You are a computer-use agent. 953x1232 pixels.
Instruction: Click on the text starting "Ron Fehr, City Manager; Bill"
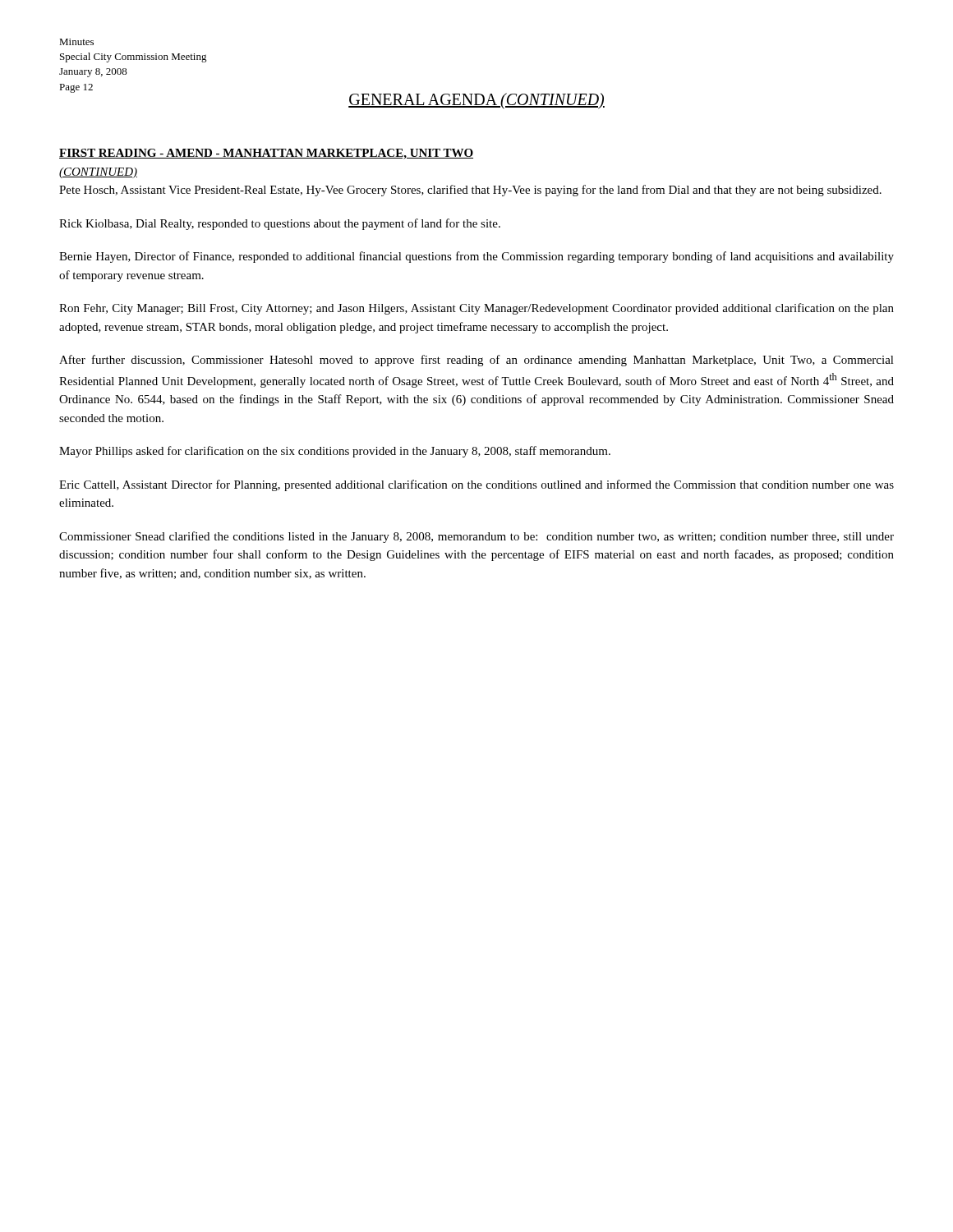(476, 317)
